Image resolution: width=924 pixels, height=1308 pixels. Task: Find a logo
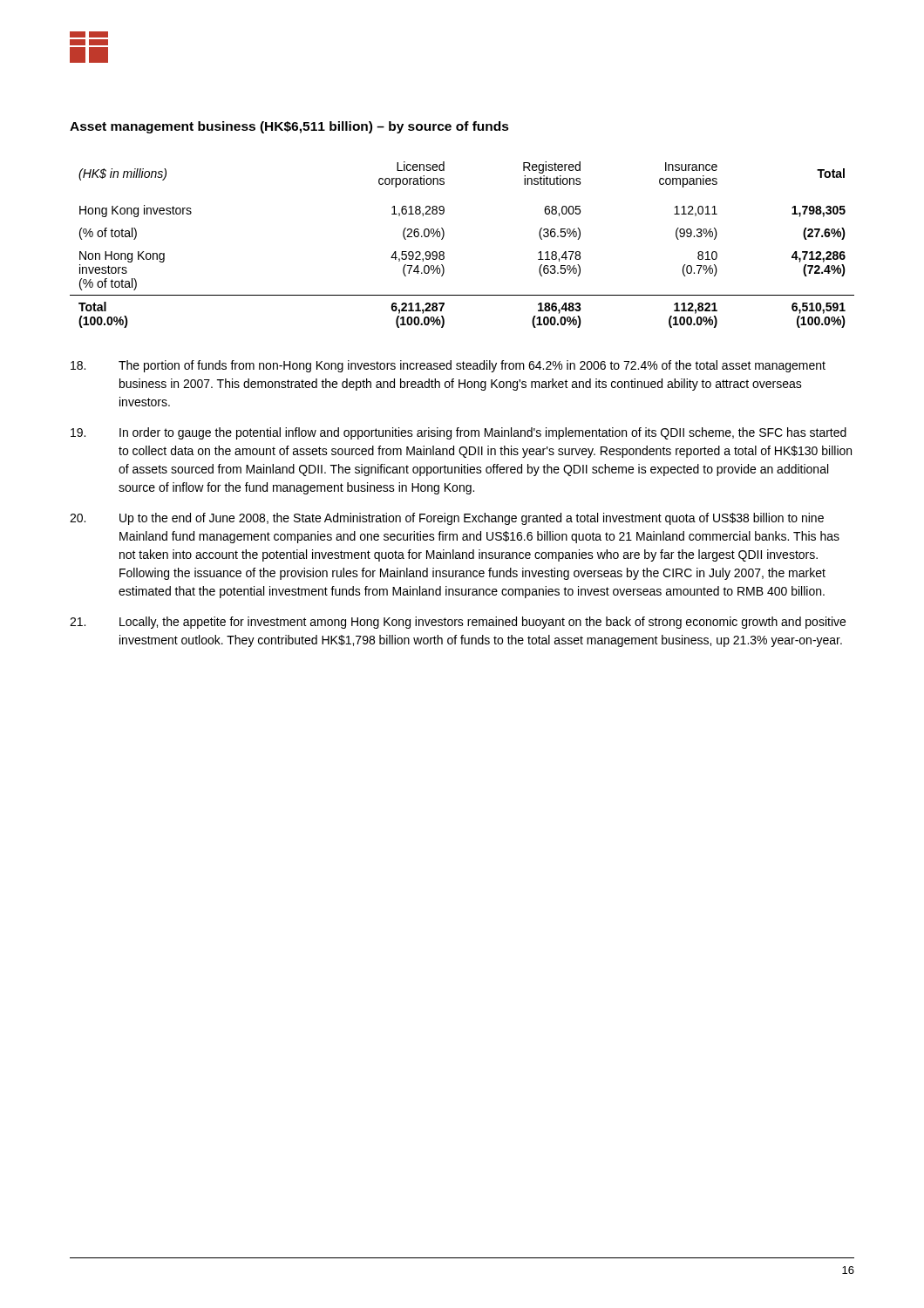pyautogui.click(x=89, y=48)
